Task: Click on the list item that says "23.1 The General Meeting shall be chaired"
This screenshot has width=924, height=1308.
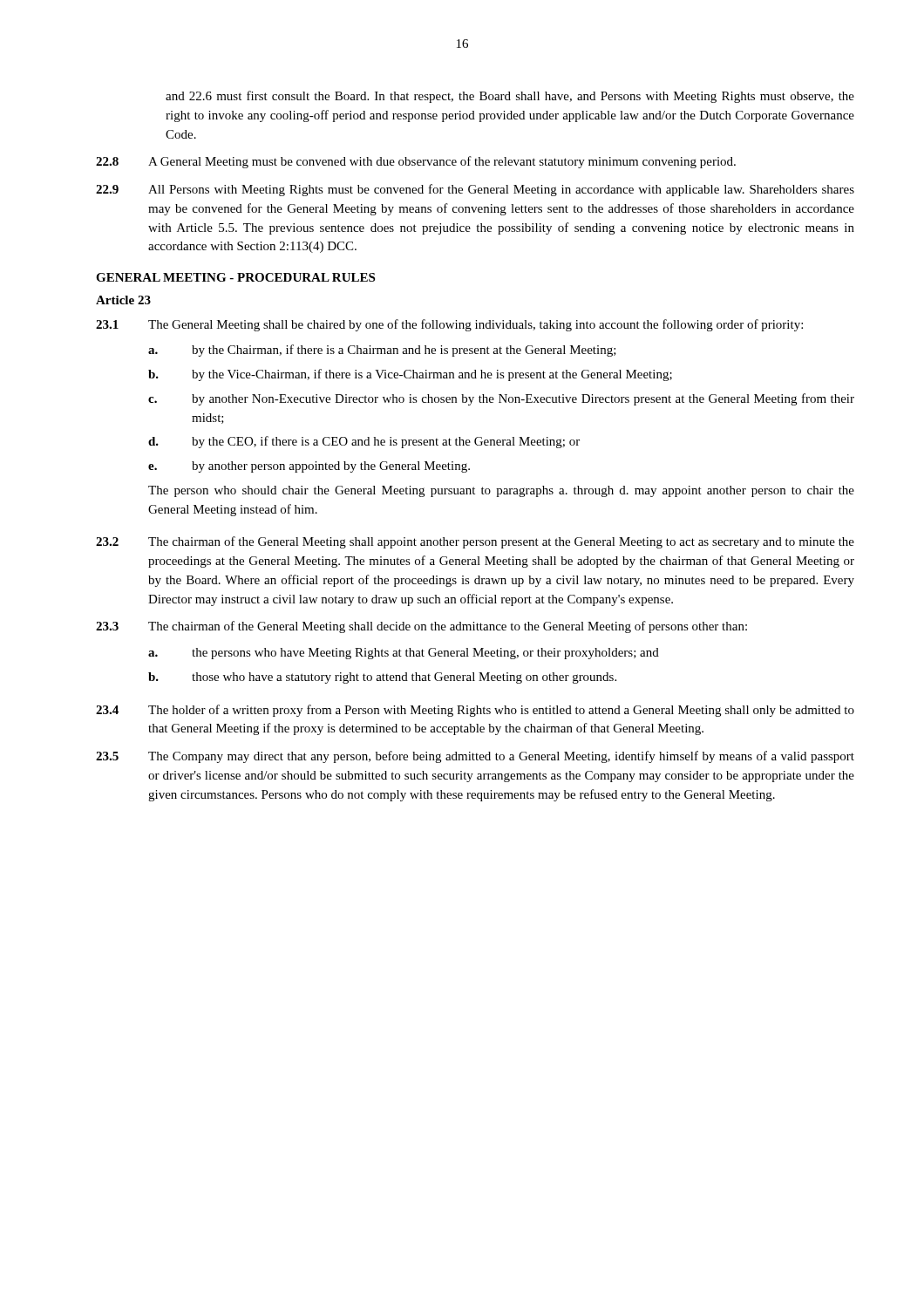Action: click(449, 325)
